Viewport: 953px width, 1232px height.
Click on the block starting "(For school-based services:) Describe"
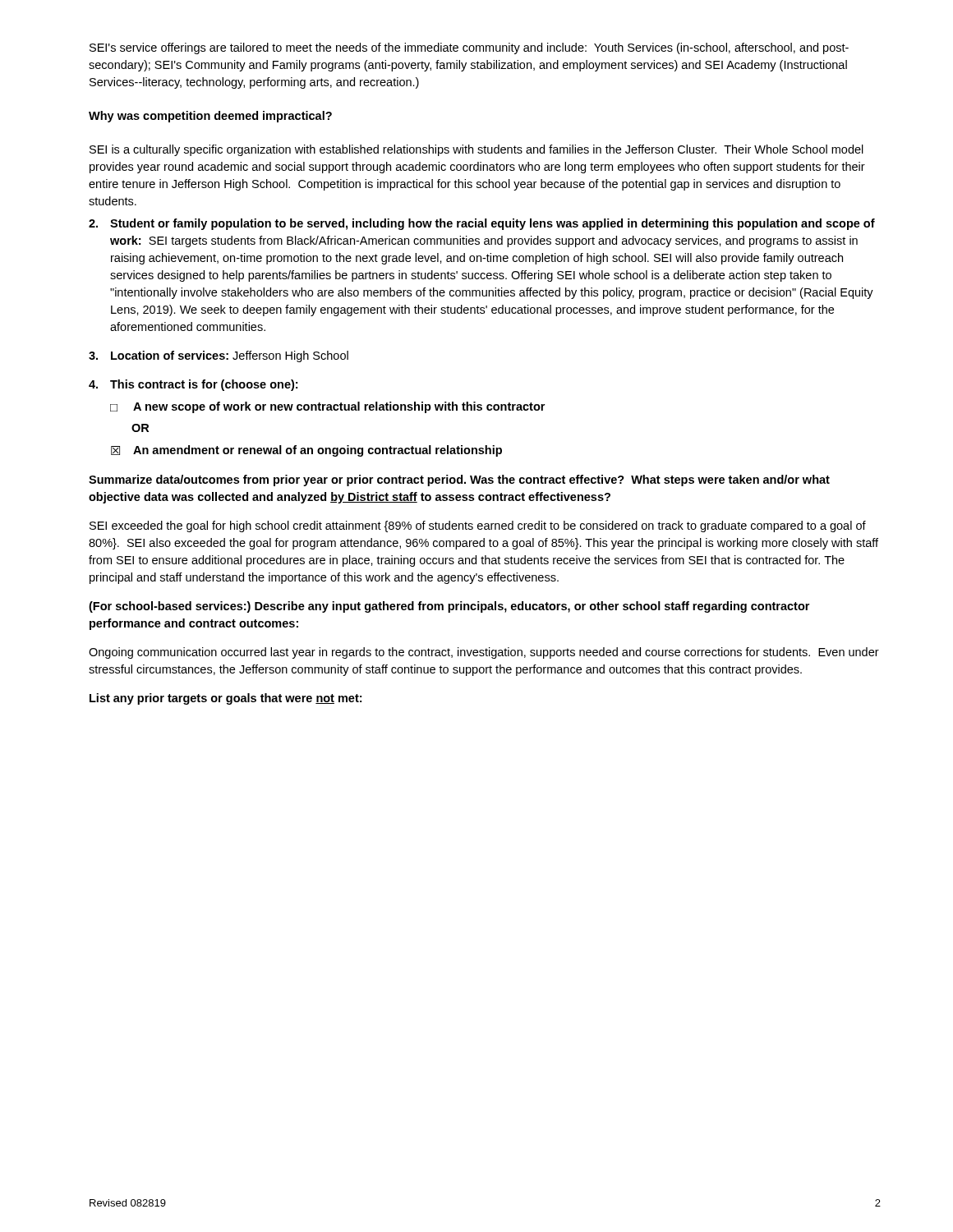tap(449, 615)
